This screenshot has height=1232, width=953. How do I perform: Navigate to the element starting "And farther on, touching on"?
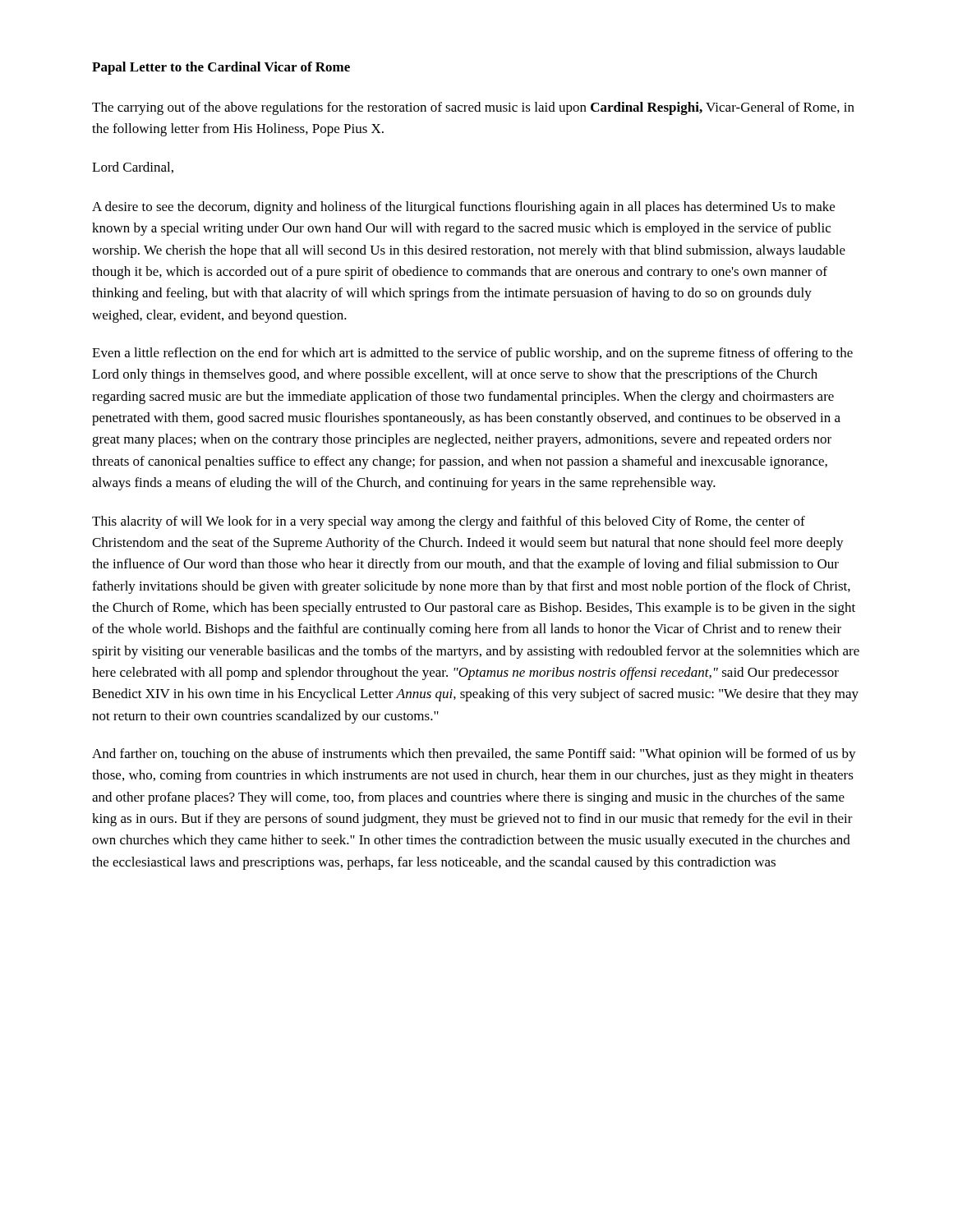pyautogui.click(x=474, y=808)
